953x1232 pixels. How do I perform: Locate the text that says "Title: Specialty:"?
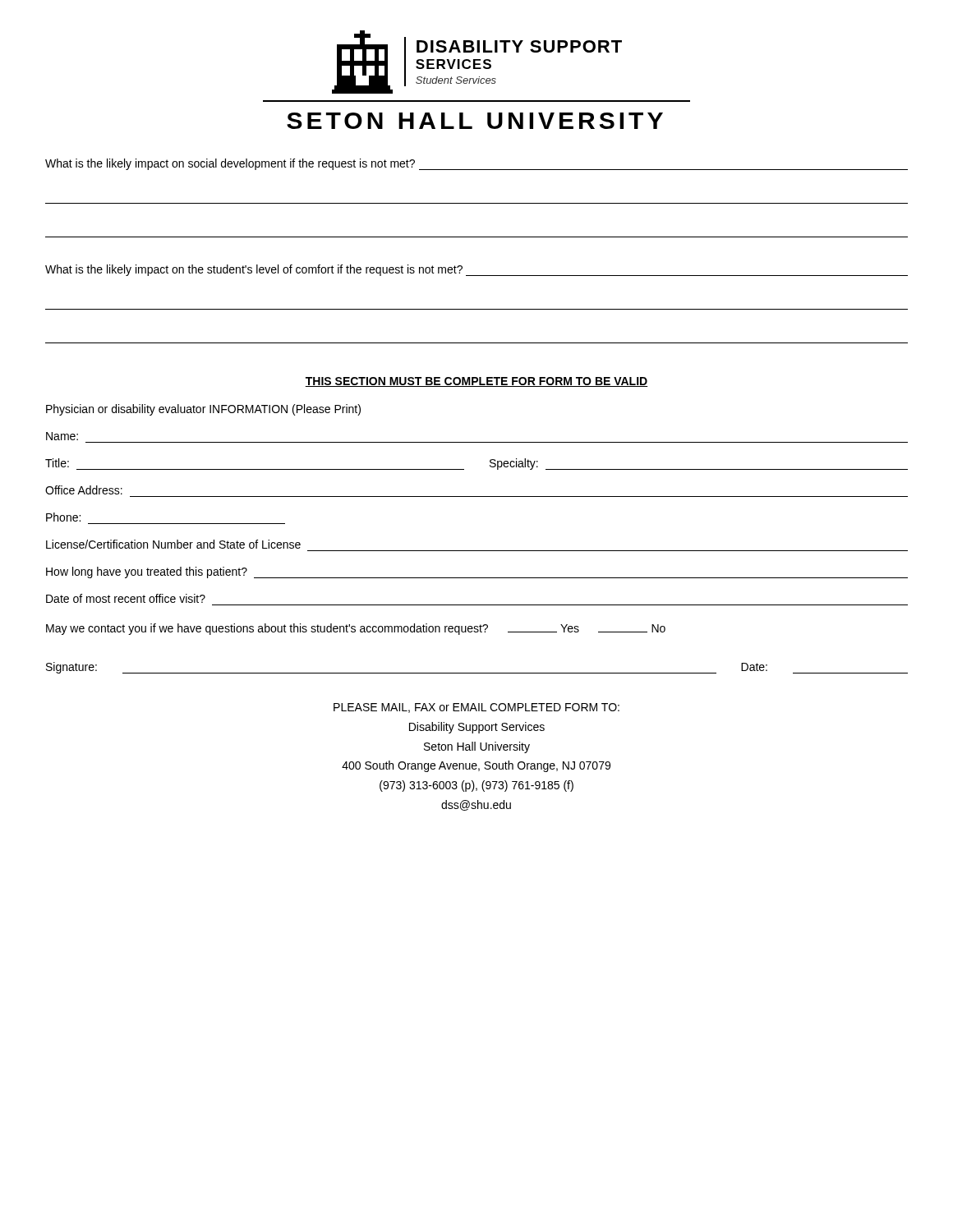click(55, 464)
